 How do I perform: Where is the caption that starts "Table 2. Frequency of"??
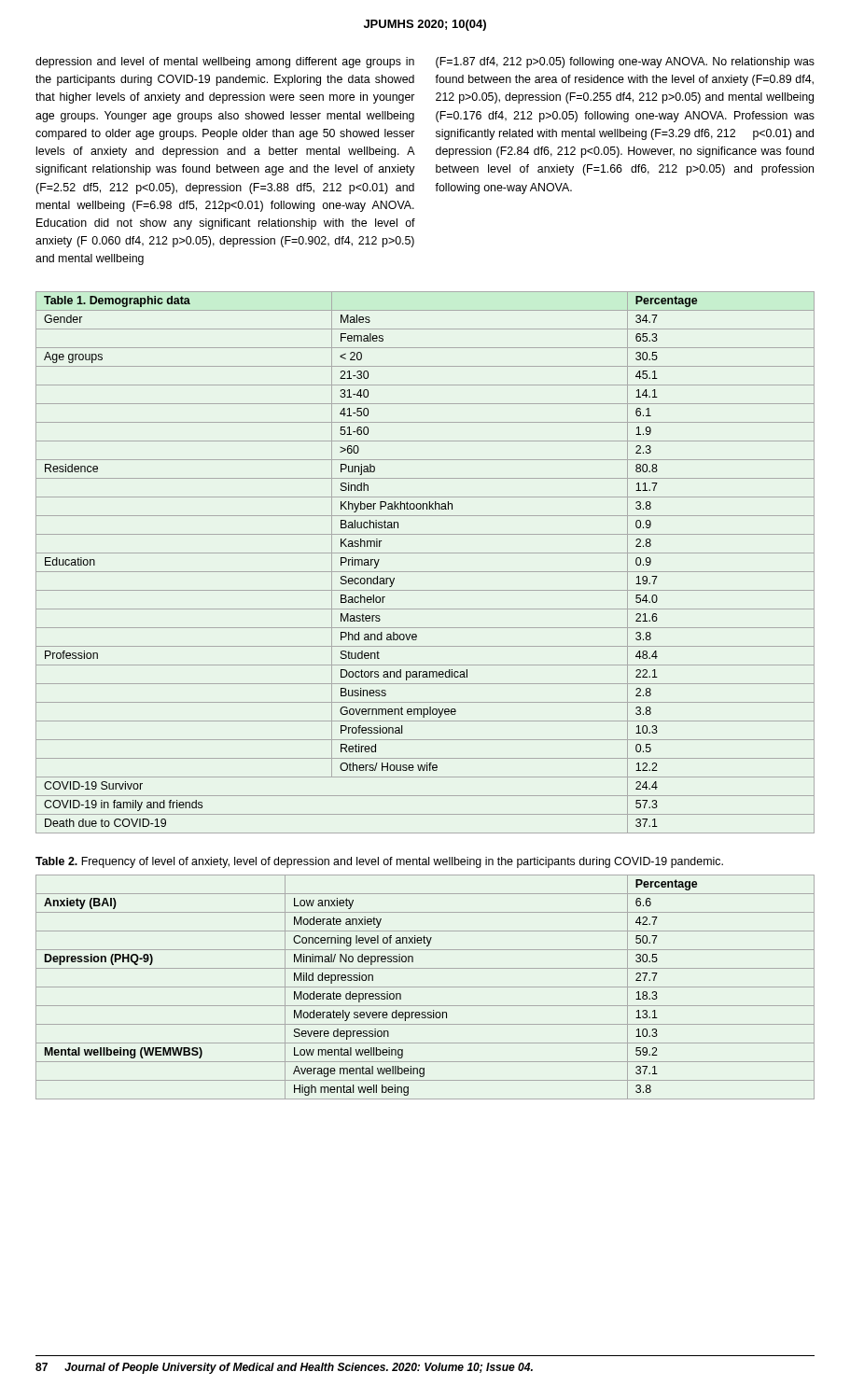(x=380, y=861)
